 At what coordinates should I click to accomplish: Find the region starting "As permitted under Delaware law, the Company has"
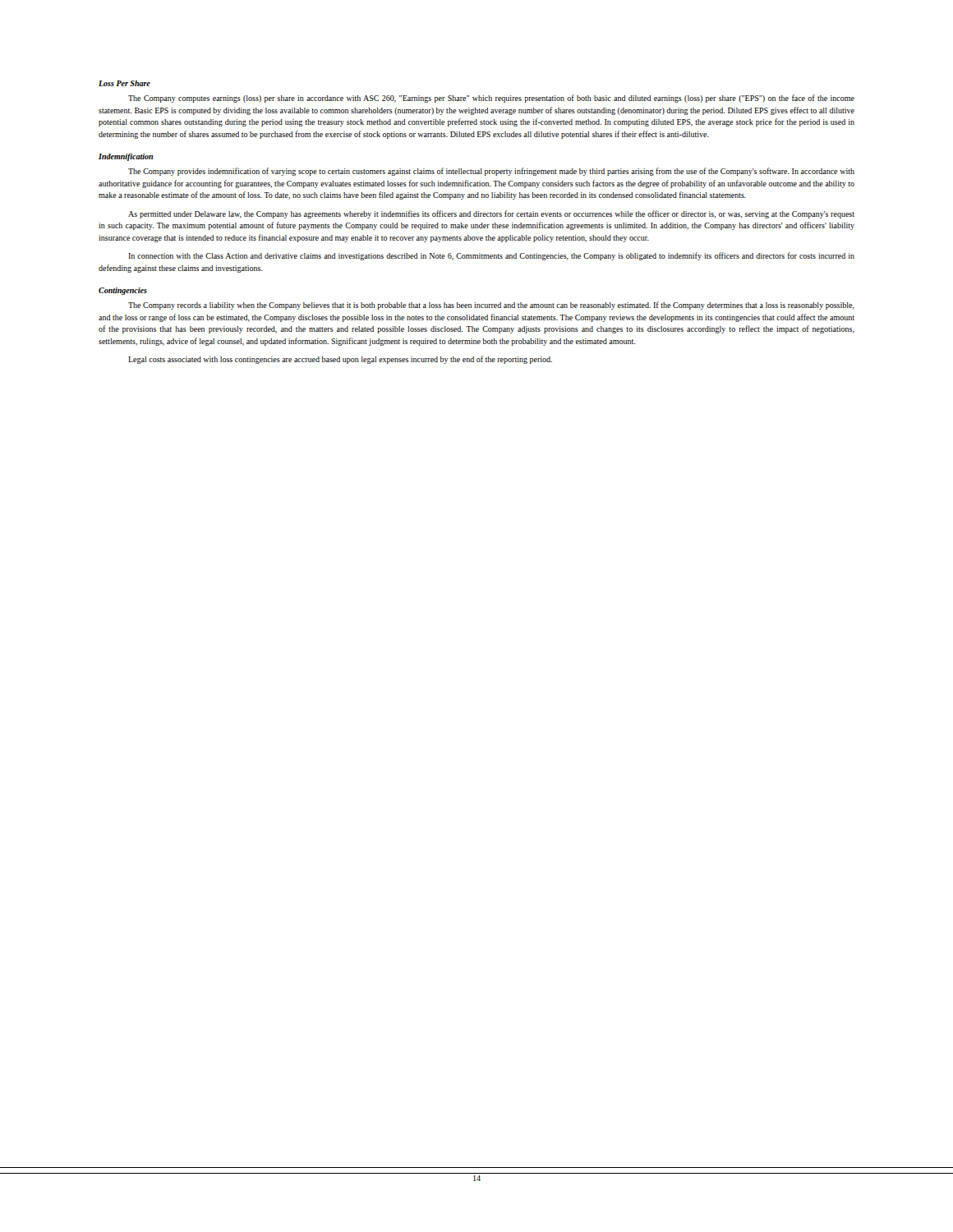(476, 225)
